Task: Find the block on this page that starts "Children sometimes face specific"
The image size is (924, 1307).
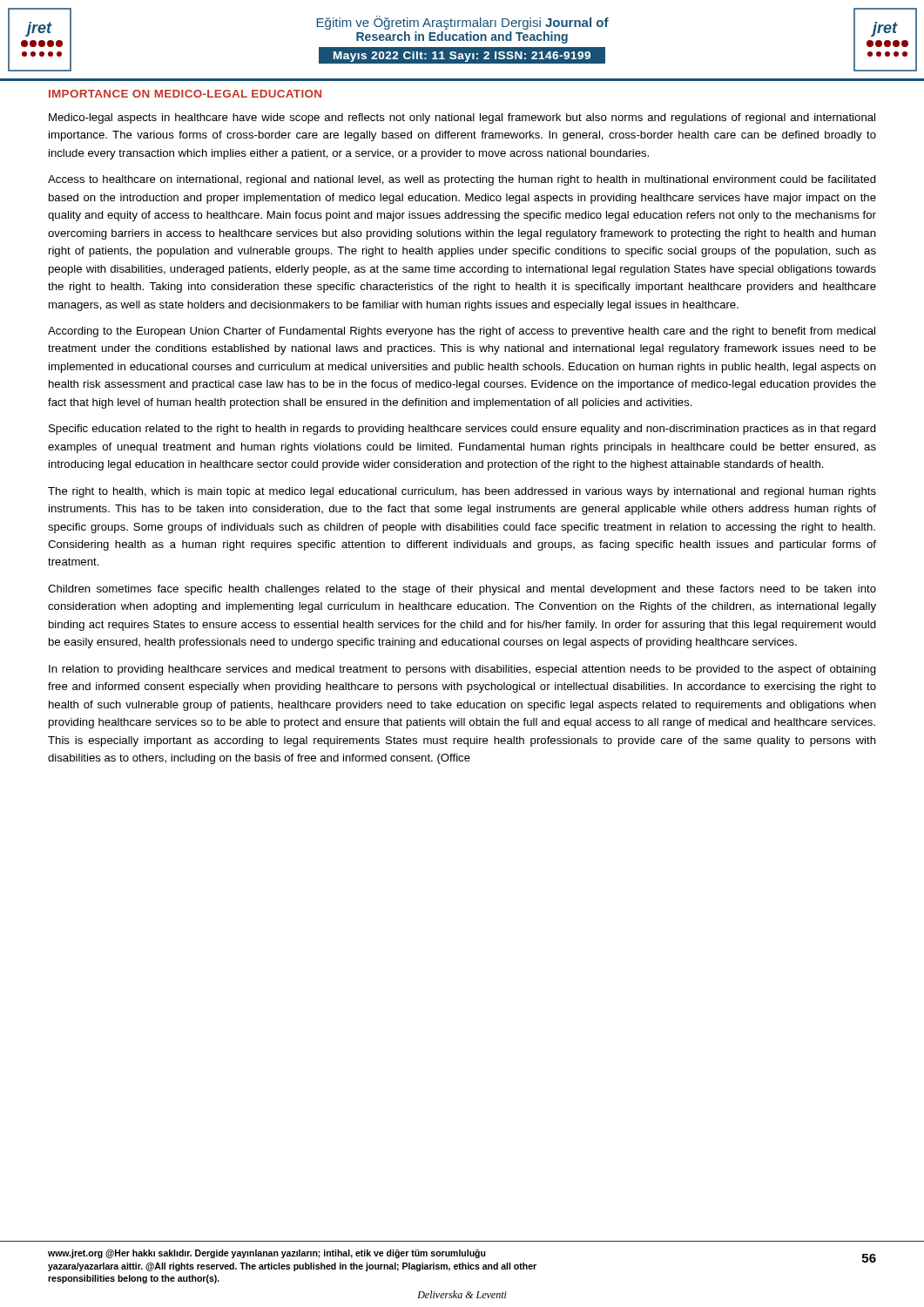Action: point(462,615)
